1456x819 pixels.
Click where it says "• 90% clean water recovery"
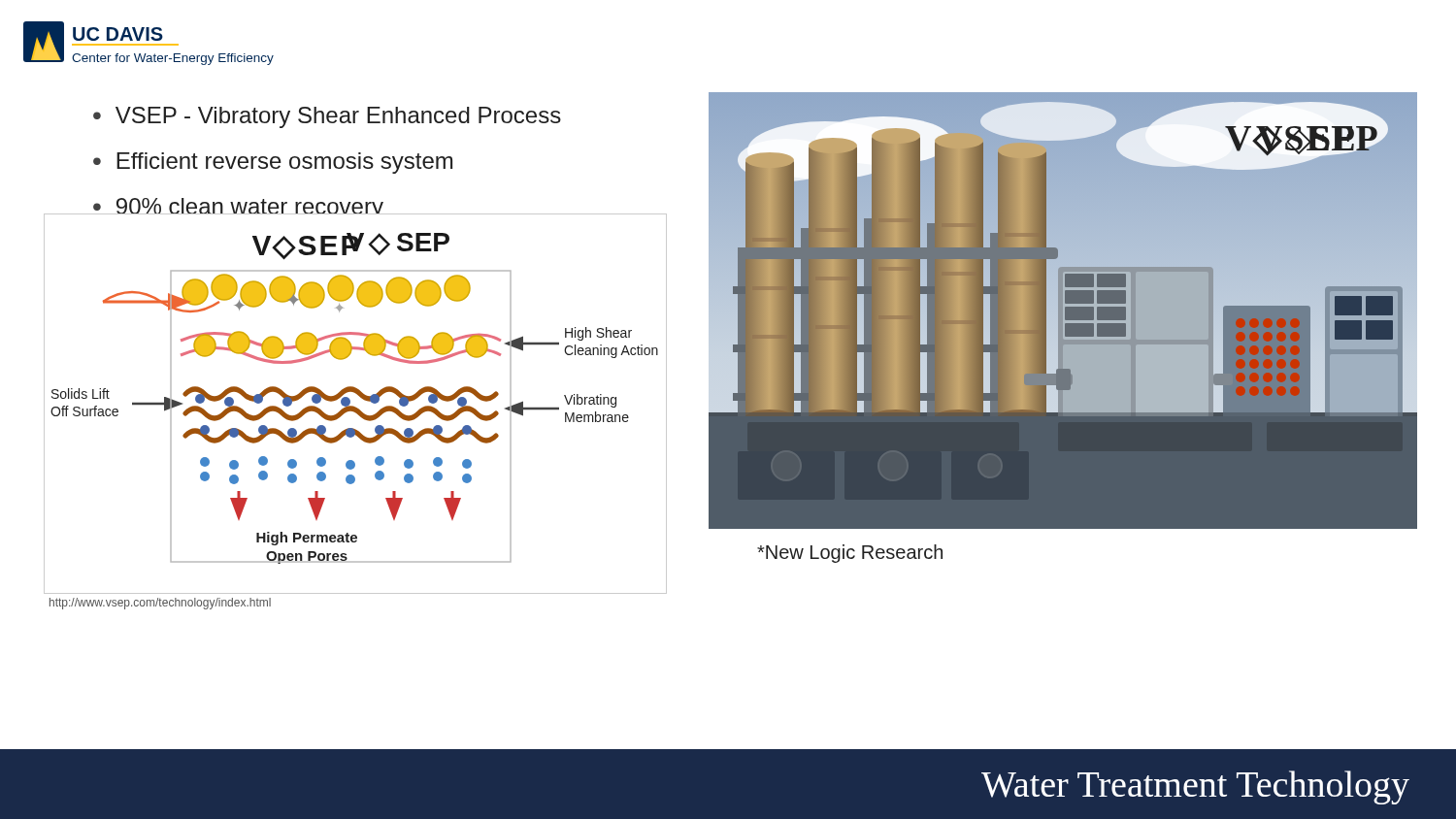[238, 207]
